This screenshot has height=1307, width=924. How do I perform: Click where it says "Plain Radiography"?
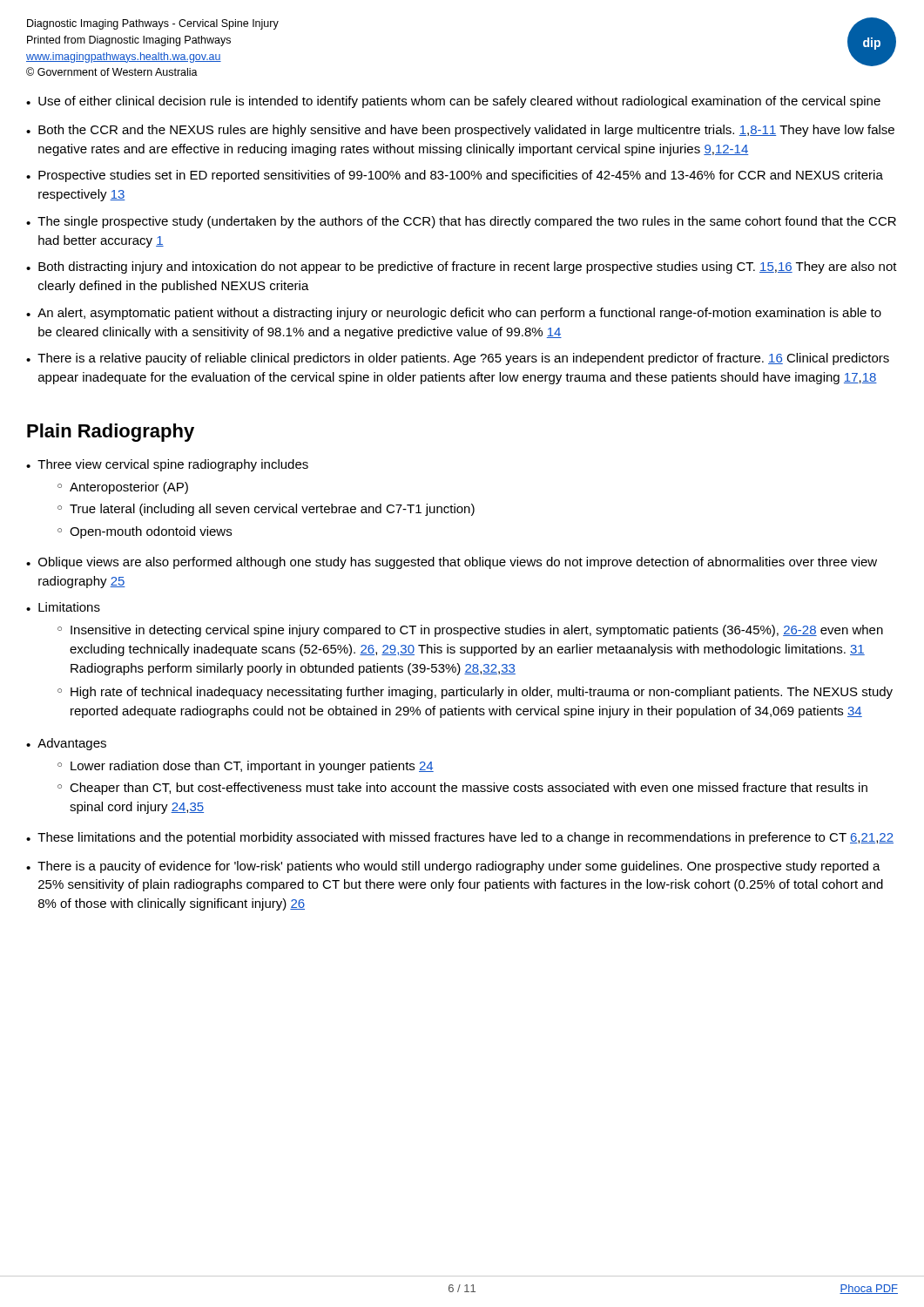tap(110, 431)
